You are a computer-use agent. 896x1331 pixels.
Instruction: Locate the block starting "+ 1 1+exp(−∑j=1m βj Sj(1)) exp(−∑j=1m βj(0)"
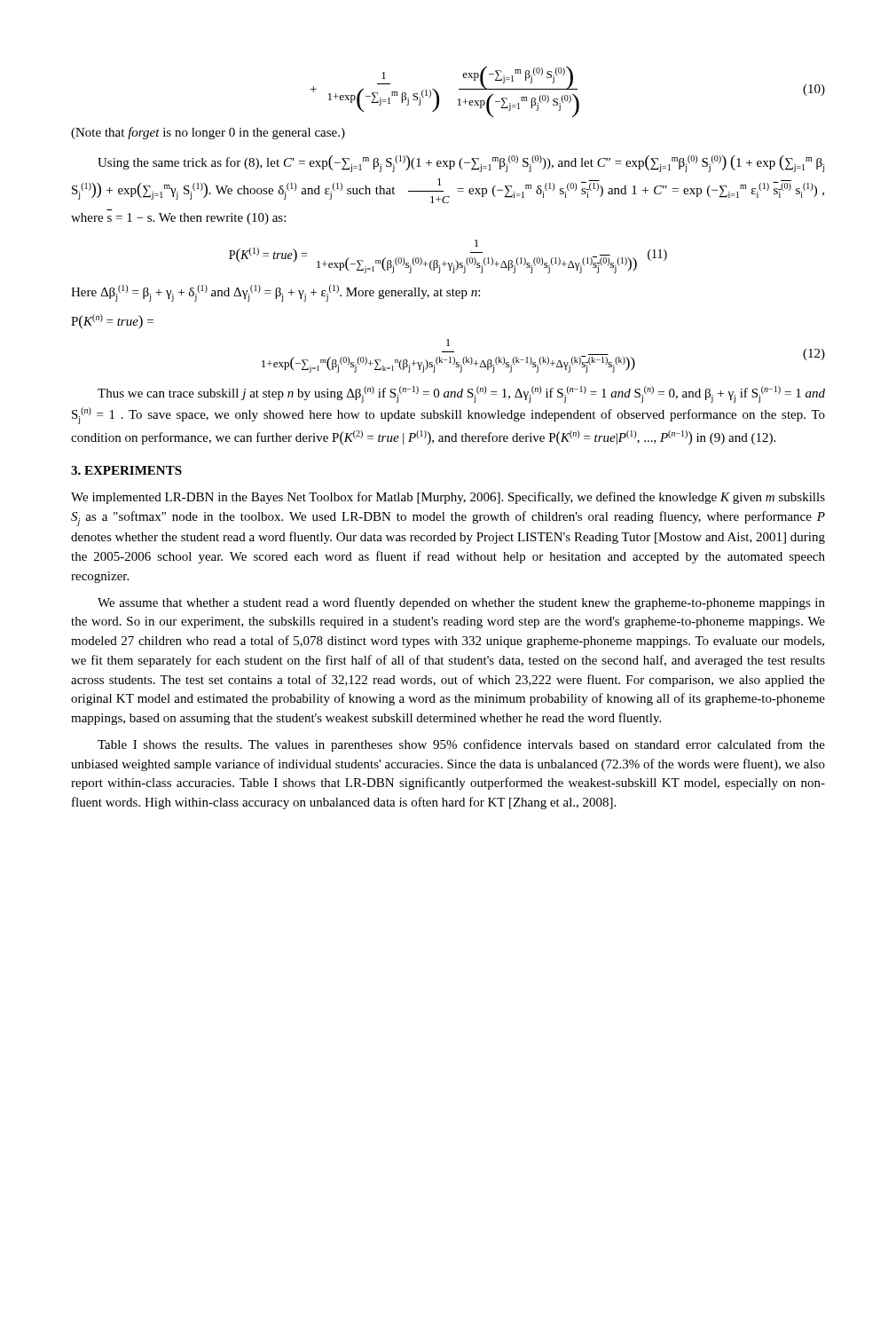(x=567, y=89)
